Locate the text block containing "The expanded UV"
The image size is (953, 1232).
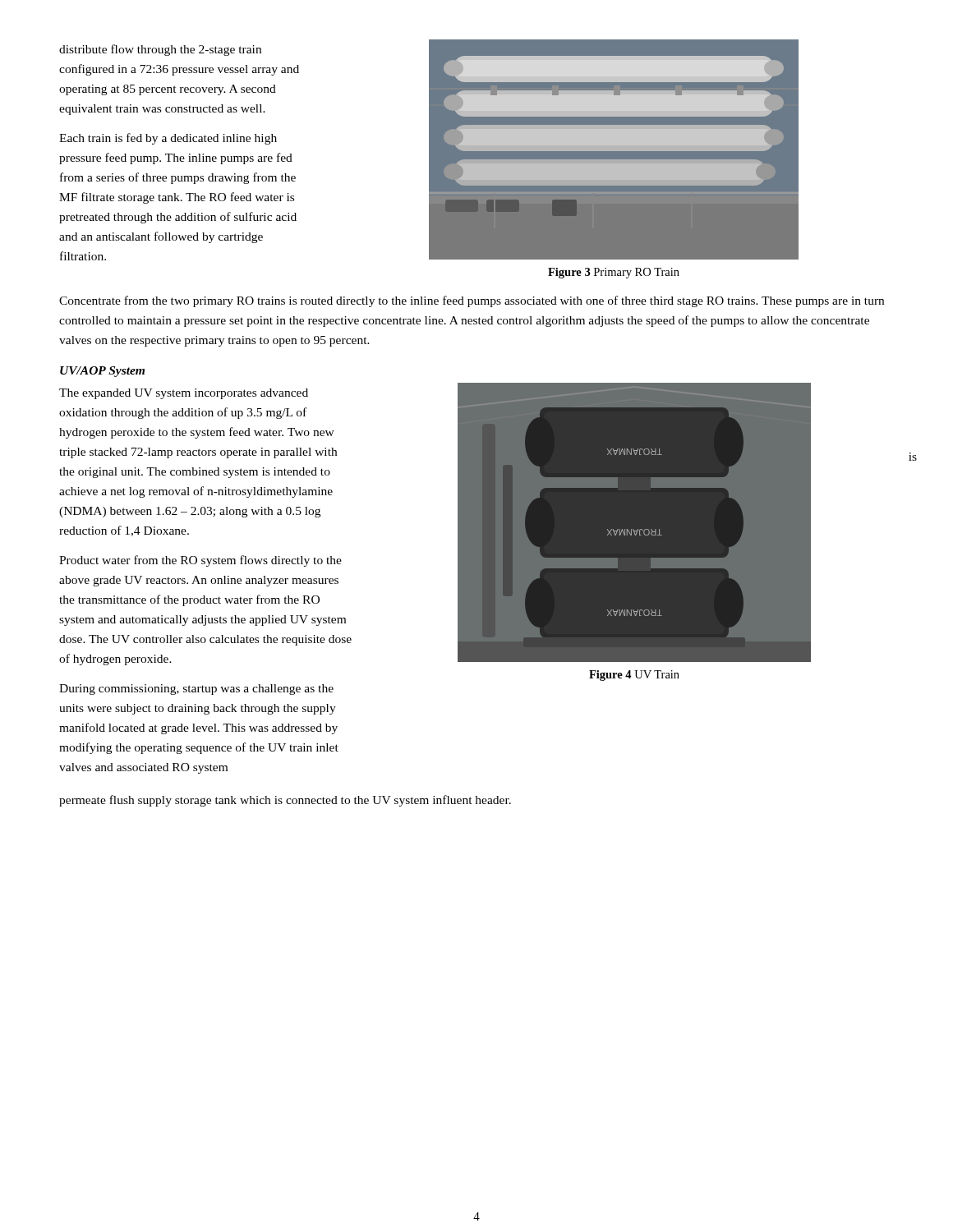pos(207,462)
